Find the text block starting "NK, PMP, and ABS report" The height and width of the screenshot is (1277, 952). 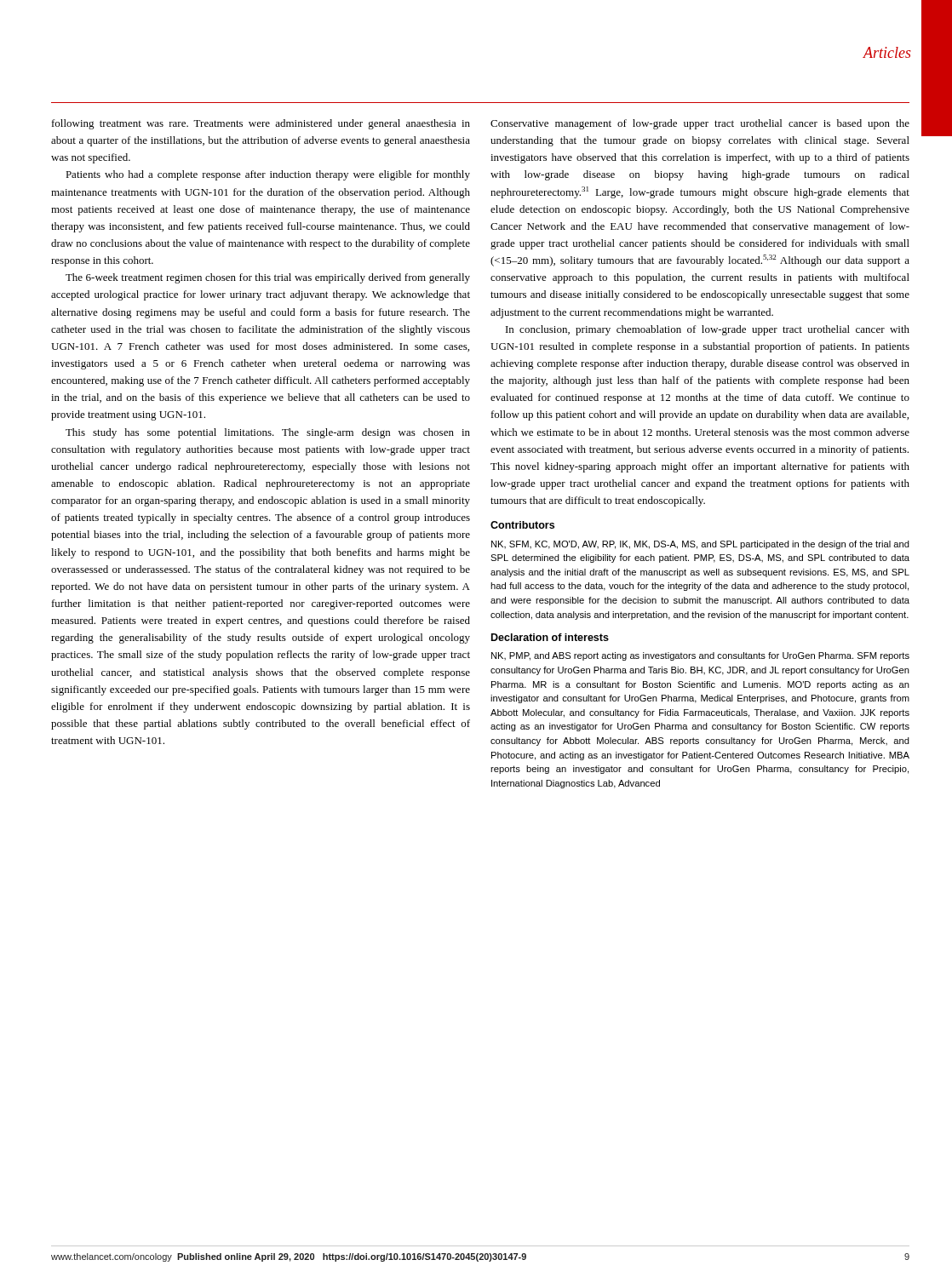pyautogui.click(x=700, y=719)
